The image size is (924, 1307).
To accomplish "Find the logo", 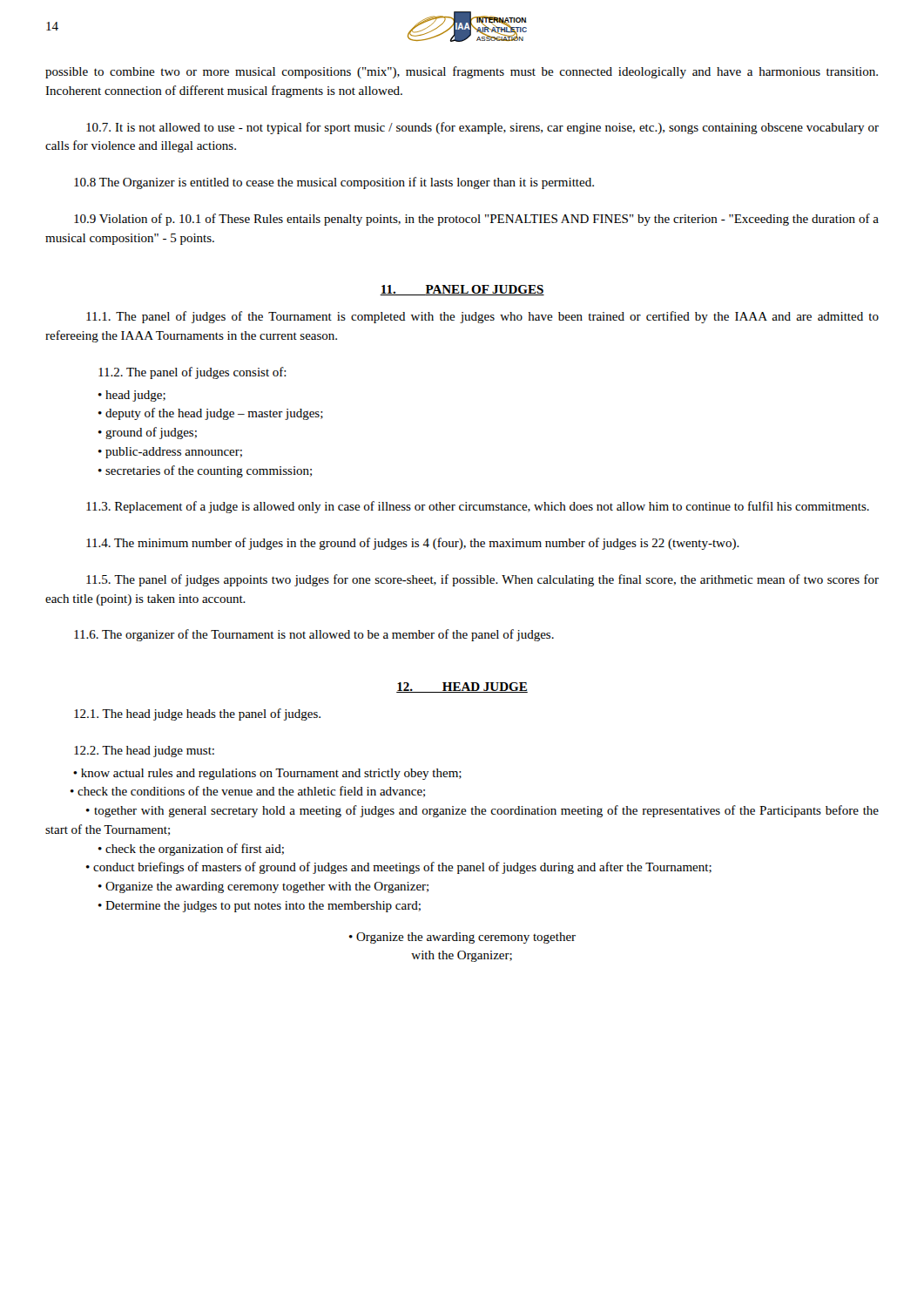I will [x=462, y=29].
